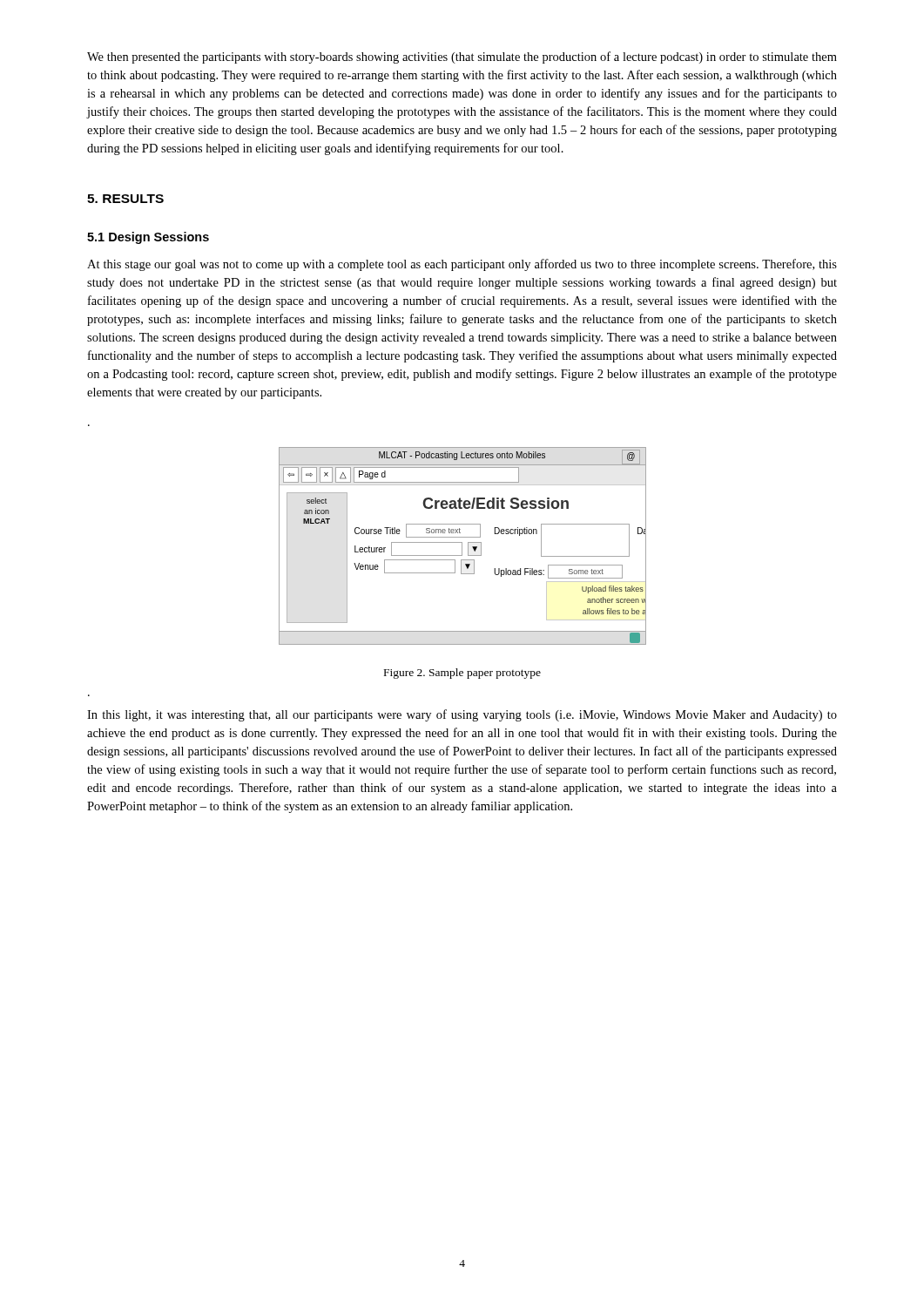Image resolution: width=924 pixels, height=1307 pixels.
Task: Click on the element starting "5.1 Design Sessions"
Action: (x=148, y=237)
